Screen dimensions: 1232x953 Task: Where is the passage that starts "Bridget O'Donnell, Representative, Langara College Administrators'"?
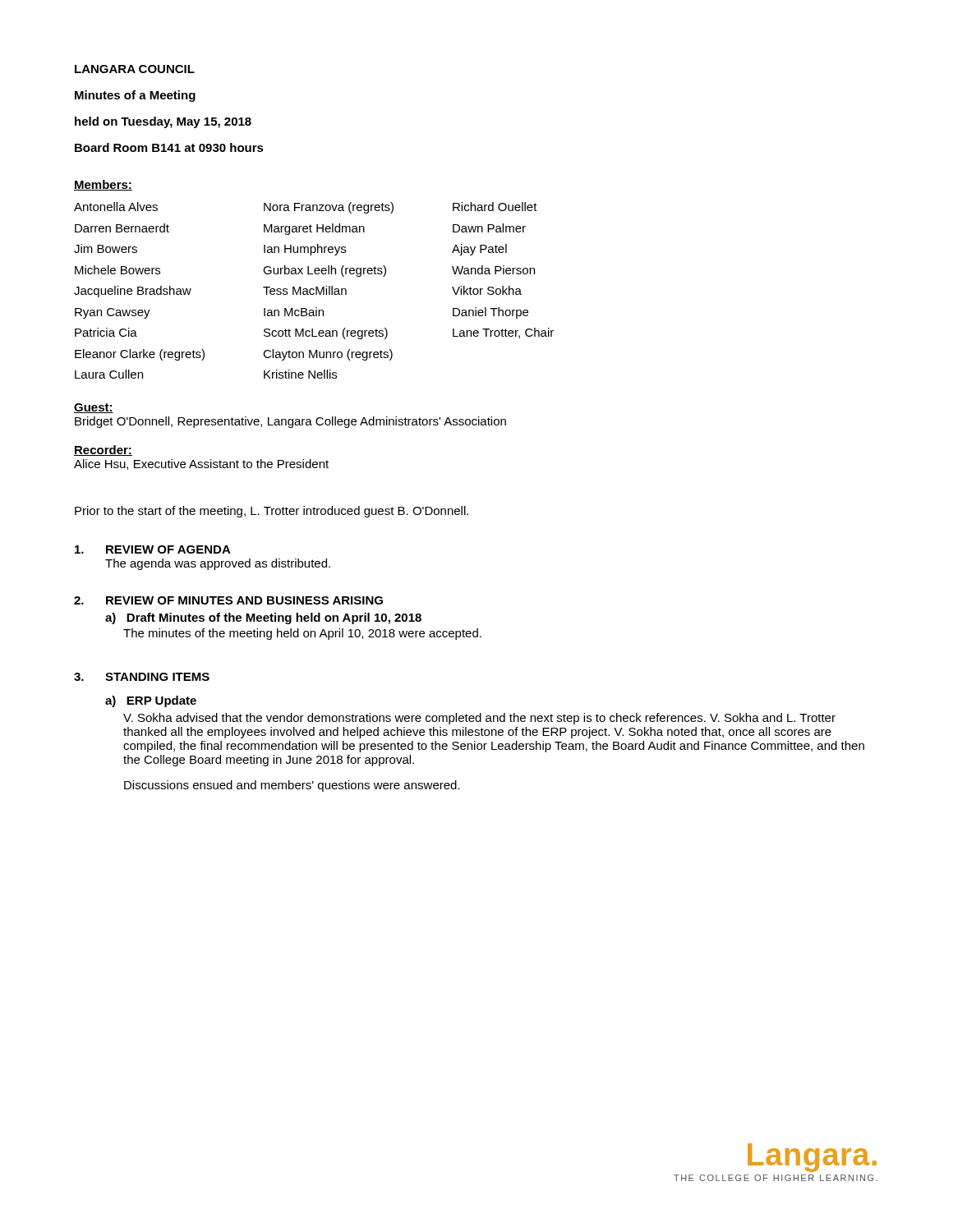coord(290,421)
